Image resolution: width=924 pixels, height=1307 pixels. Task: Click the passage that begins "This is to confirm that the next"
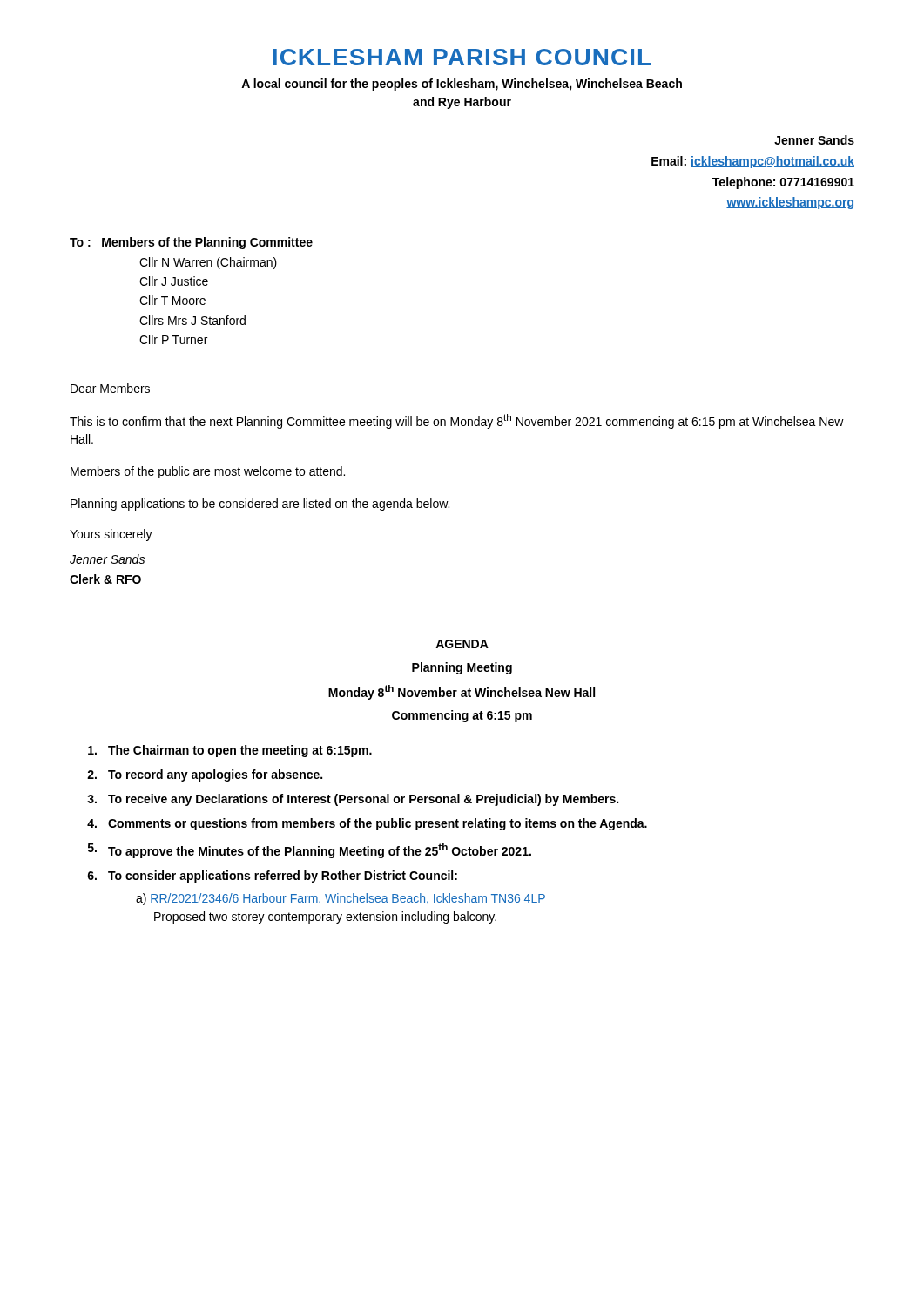click(x=456, y=429)
